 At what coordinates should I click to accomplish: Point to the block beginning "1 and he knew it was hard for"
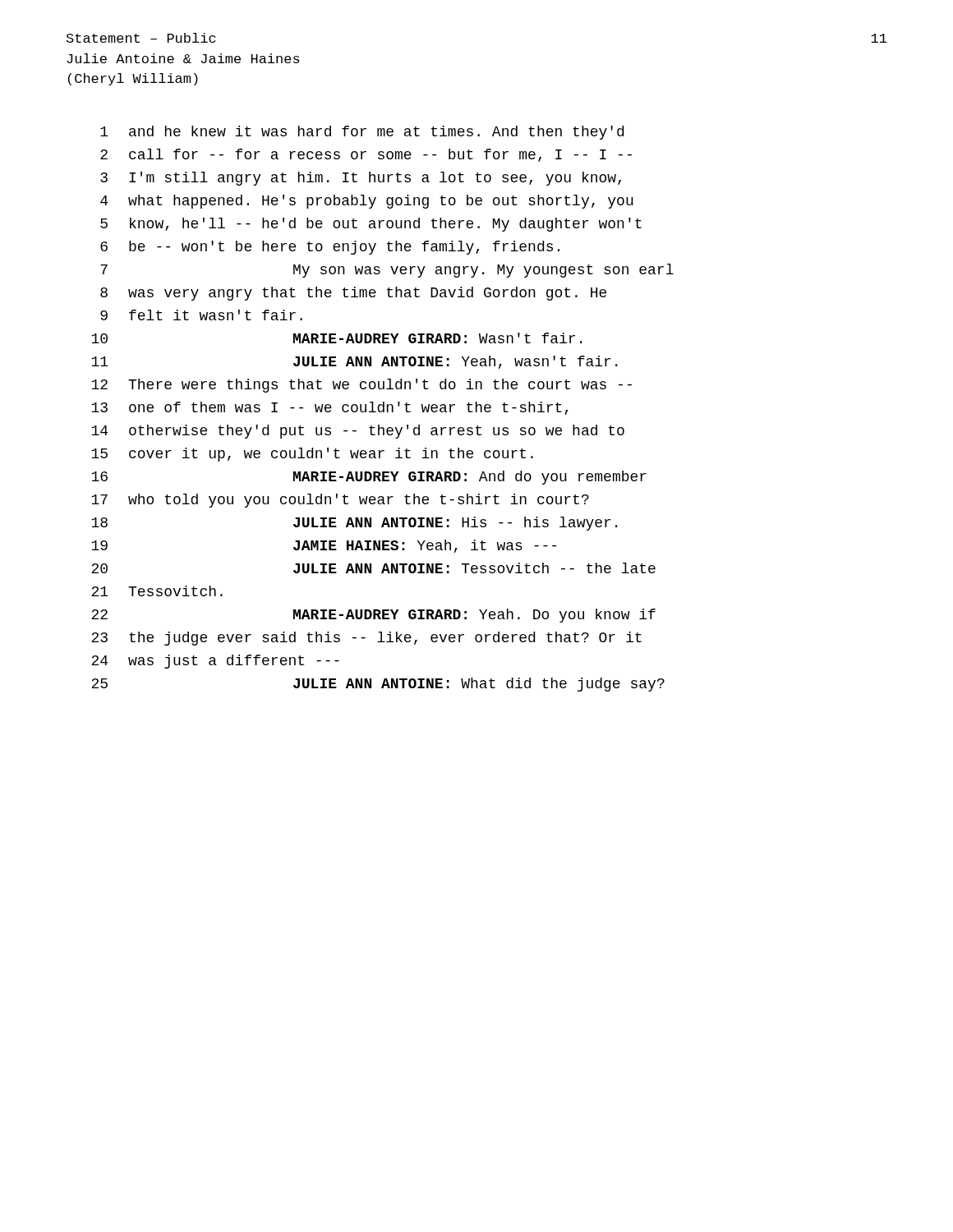[476, 133]
